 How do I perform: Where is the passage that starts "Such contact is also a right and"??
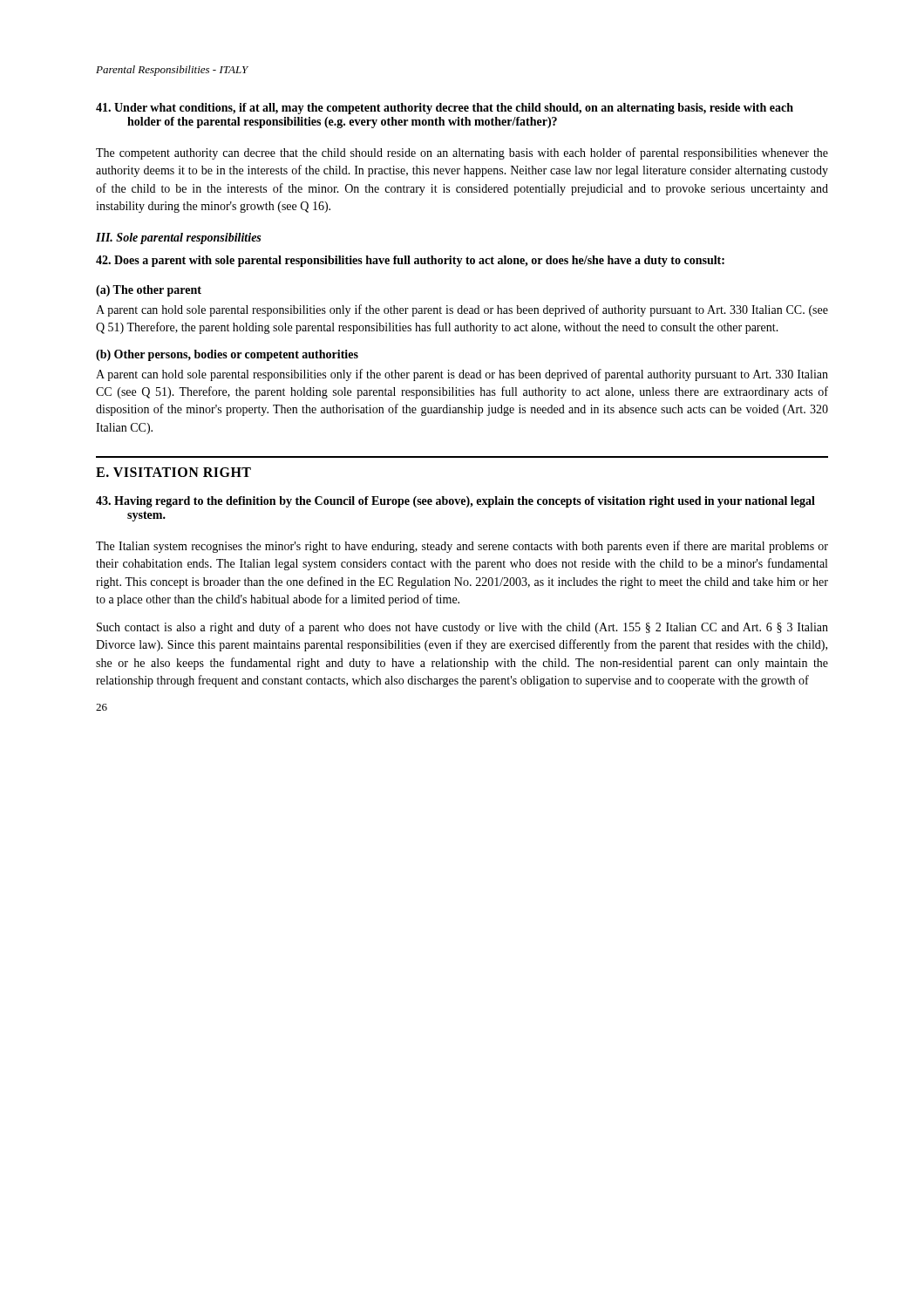pyautogui.click(x=462, y=655)
